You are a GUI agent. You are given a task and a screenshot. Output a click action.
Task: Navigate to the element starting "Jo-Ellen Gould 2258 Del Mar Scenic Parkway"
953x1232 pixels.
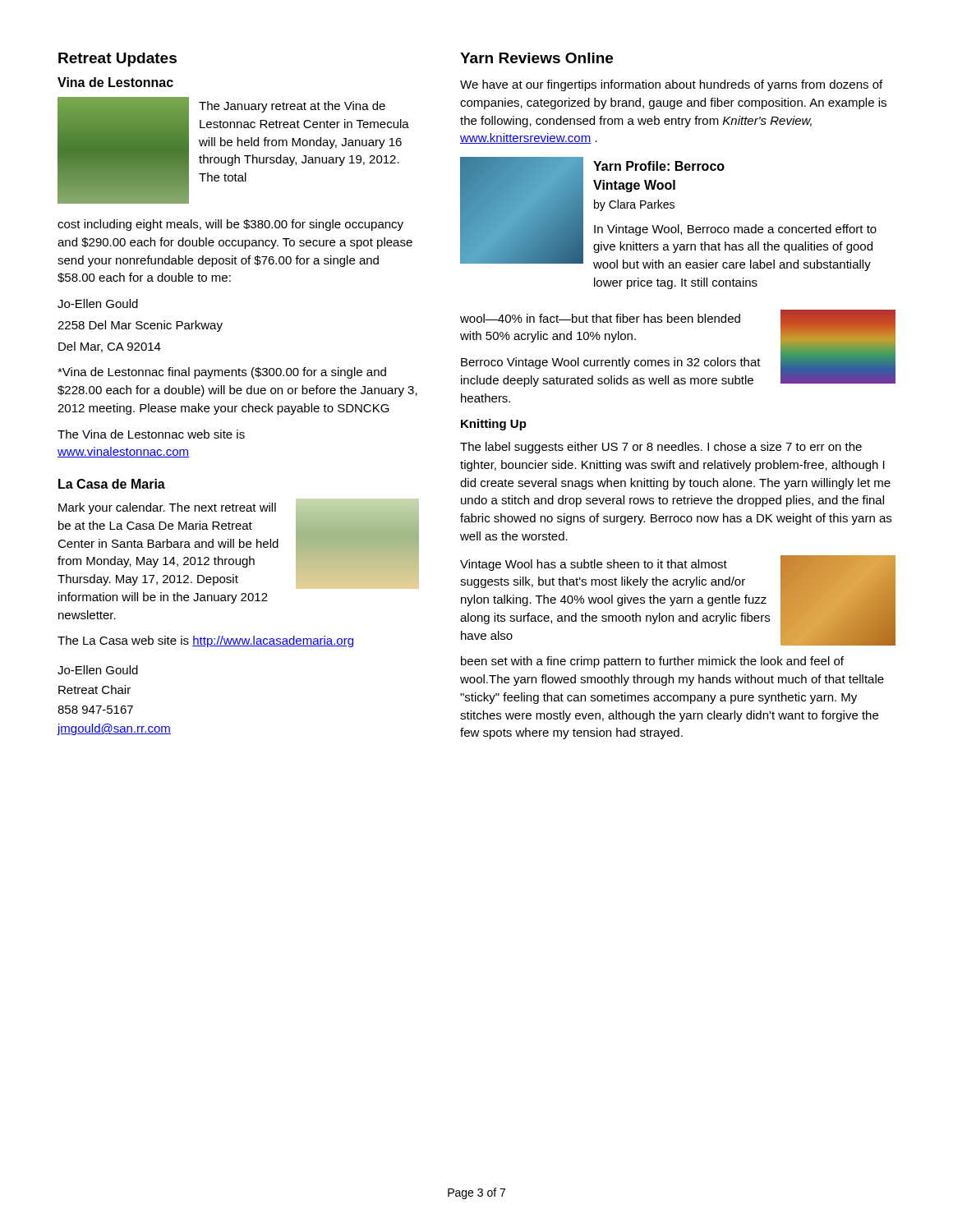[x=98, y=303]
